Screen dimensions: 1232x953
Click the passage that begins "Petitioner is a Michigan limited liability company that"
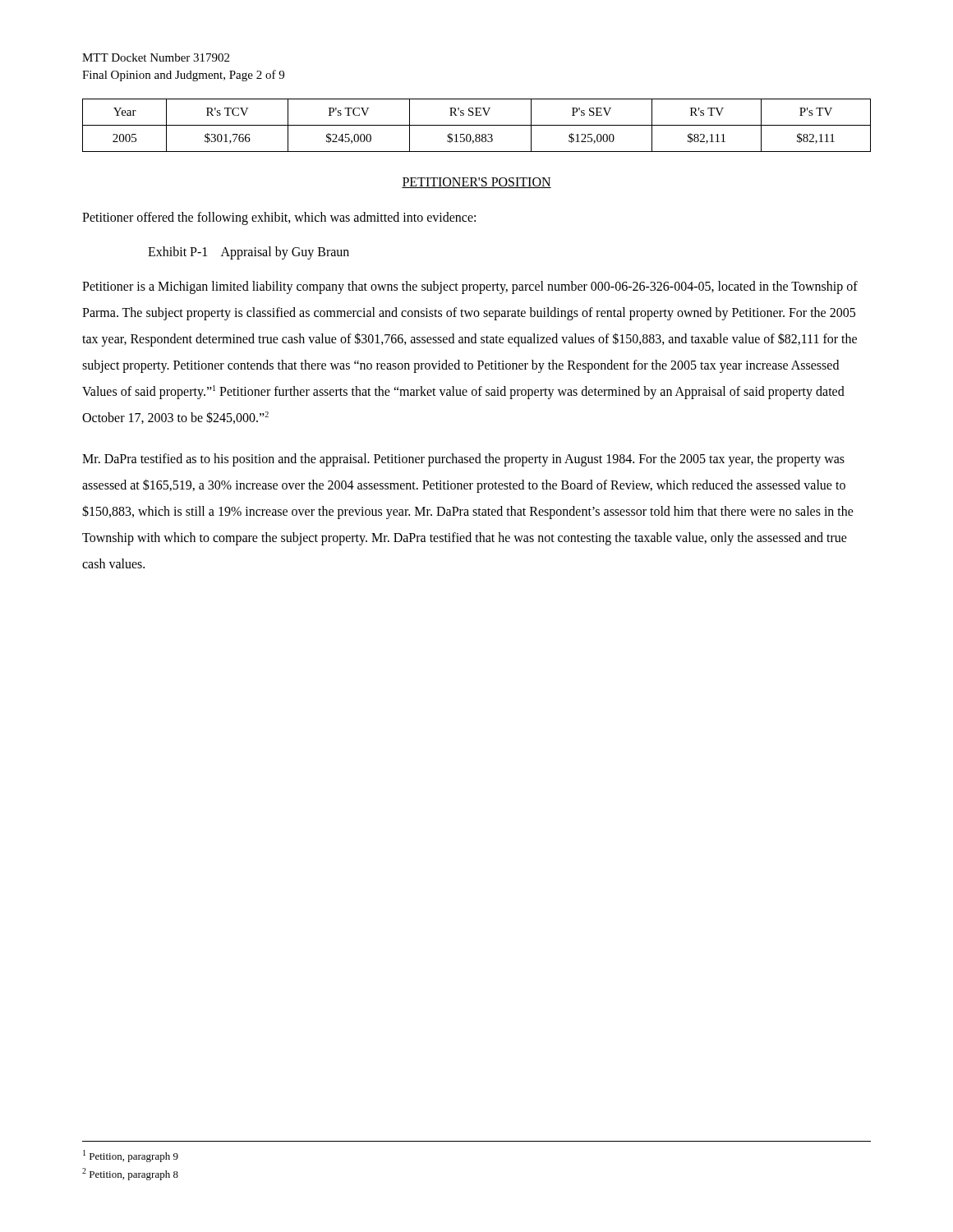pos(470,352)
